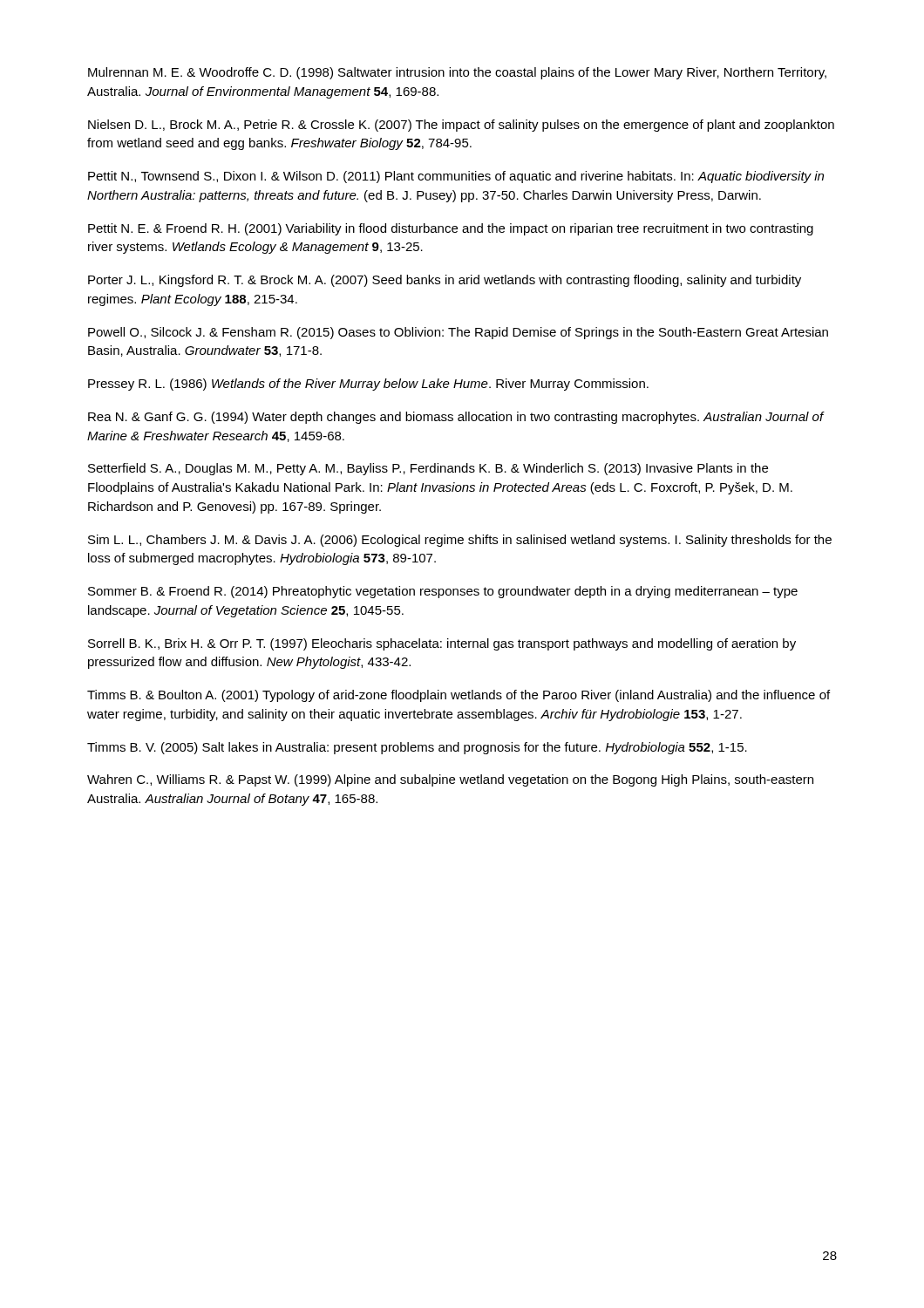The image size is (924, 1308).
Task: Select the list item with the text "Pettit N., Townsend S., Dixon I. & Wilson"
Action: [x=456, y=185]
